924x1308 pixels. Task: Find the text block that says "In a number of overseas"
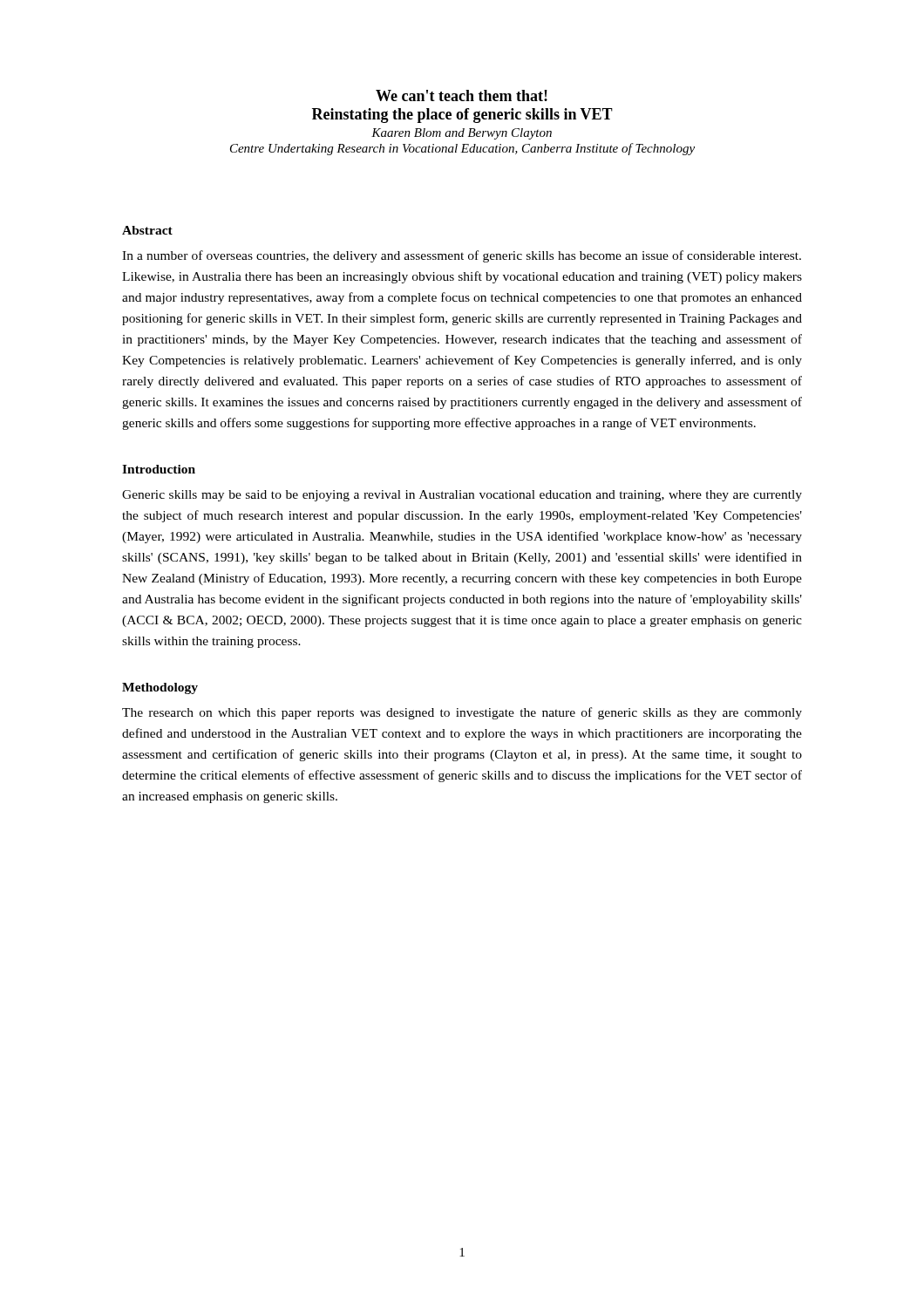click(462, 339)
